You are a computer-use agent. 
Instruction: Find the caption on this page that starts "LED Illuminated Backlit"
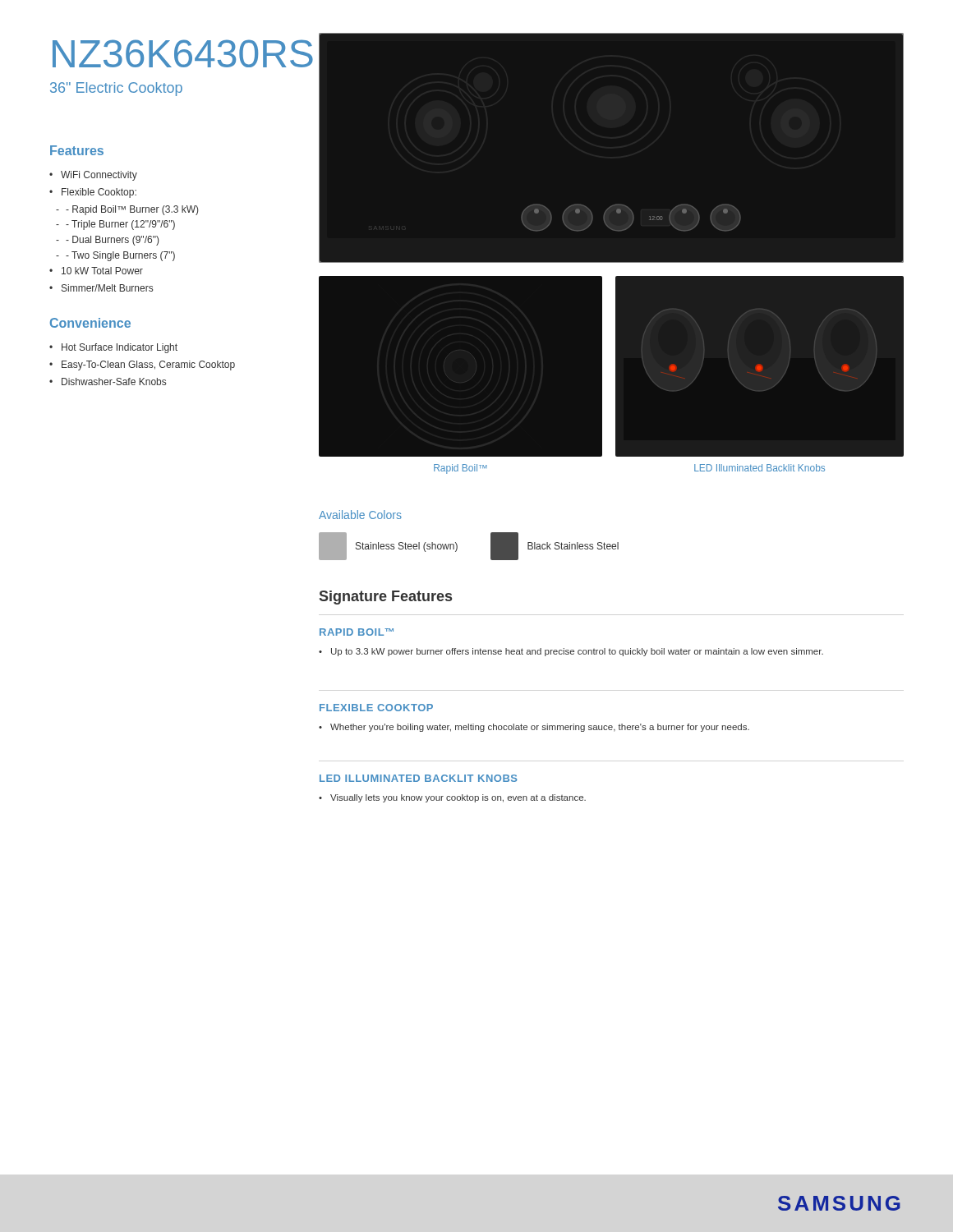point(760,468)
